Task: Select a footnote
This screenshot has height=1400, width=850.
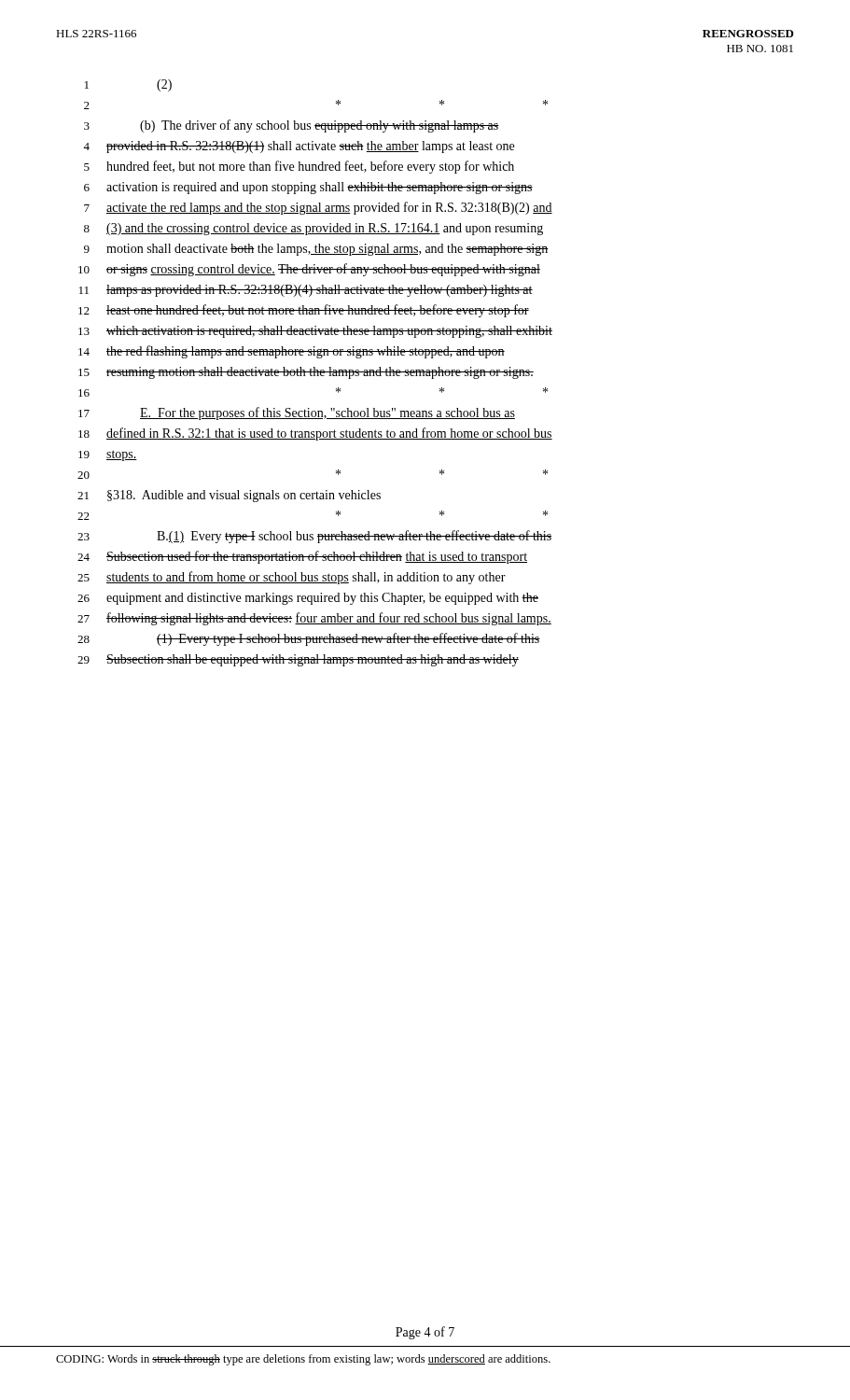Action: (303, 1359)
